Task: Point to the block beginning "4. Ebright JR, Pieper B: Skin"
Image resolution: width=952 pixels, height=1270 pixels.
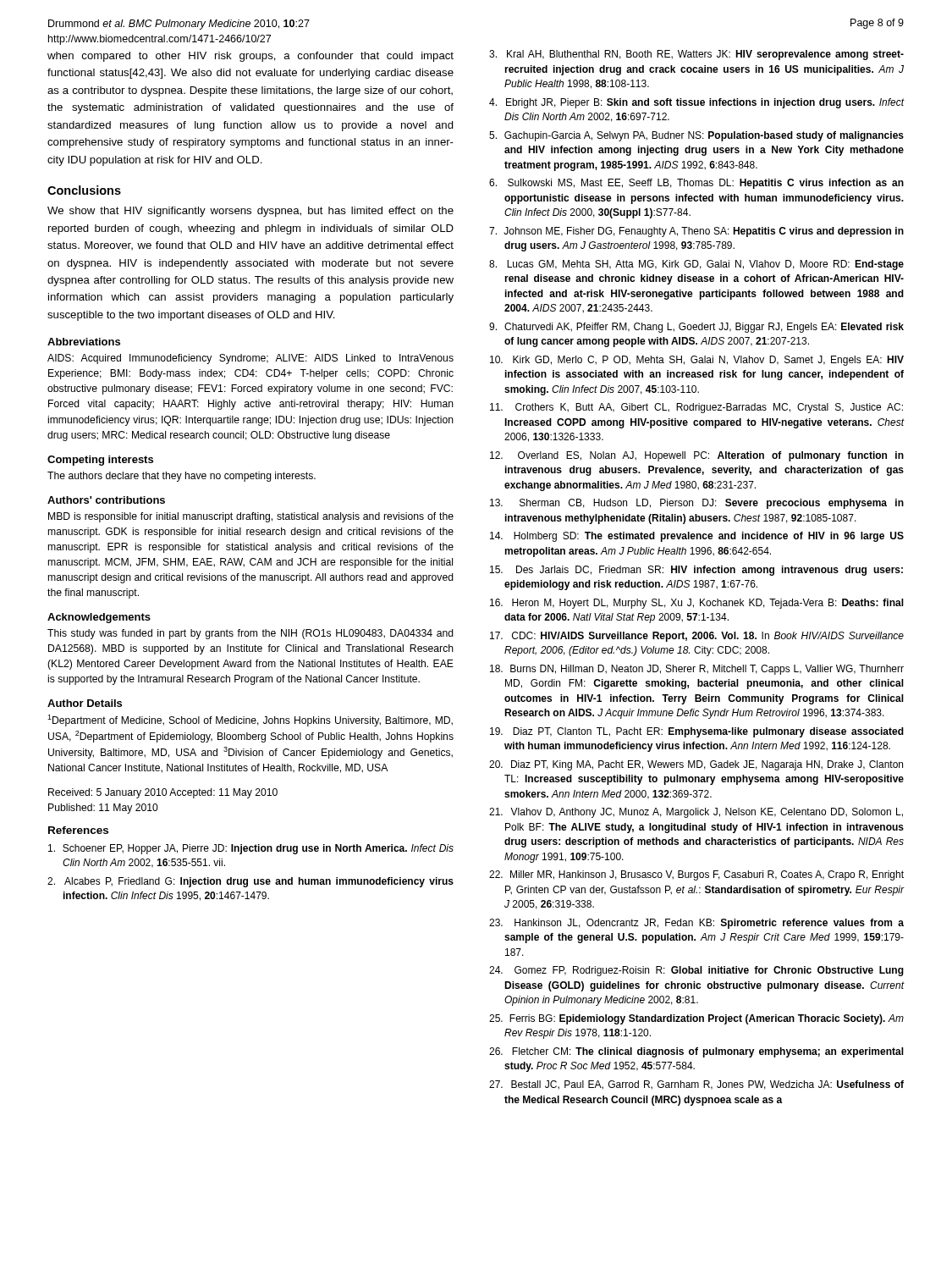Action: (696, 109)
